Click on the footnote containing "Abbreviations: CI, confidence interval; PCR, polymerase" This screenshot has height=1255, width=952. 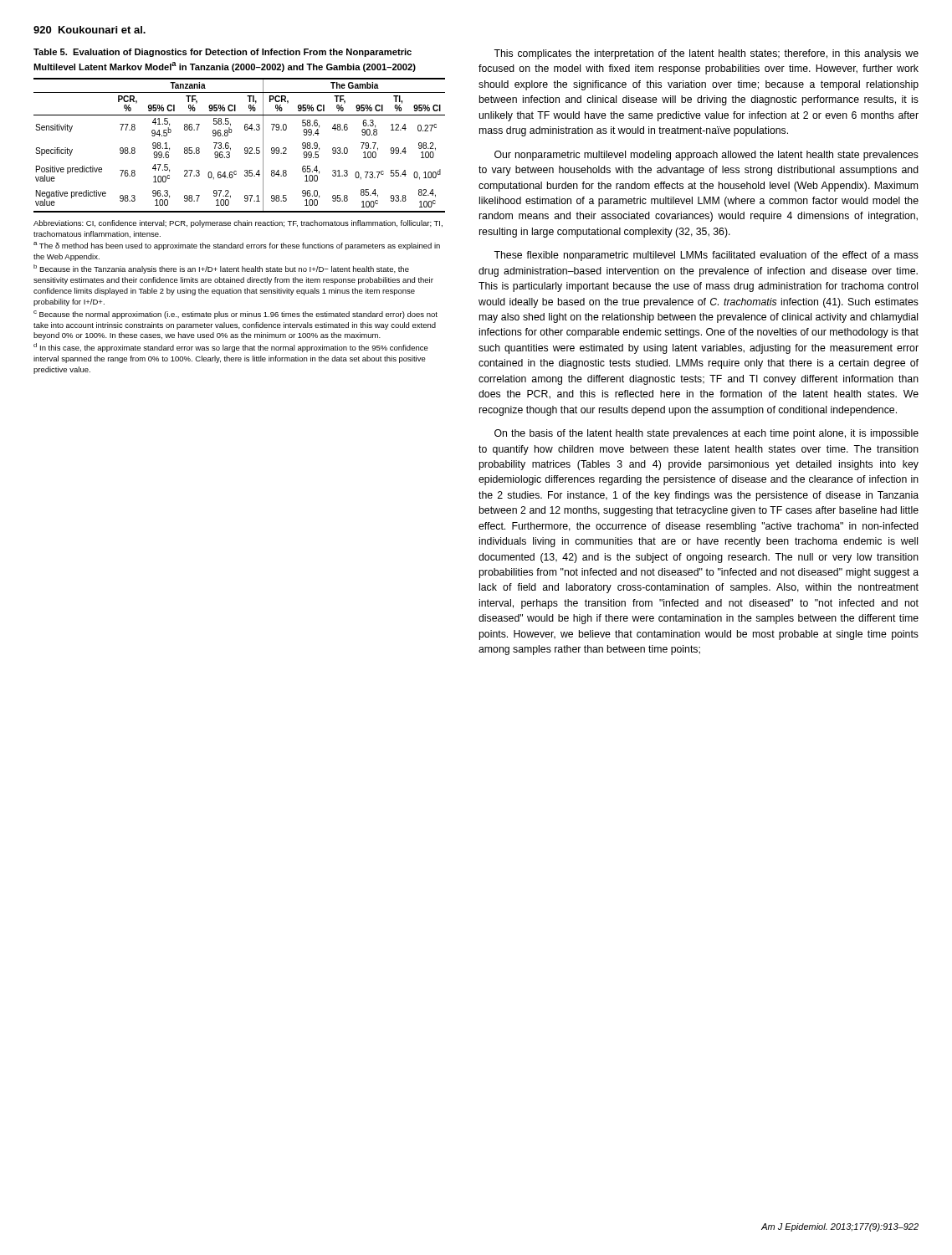238,296
